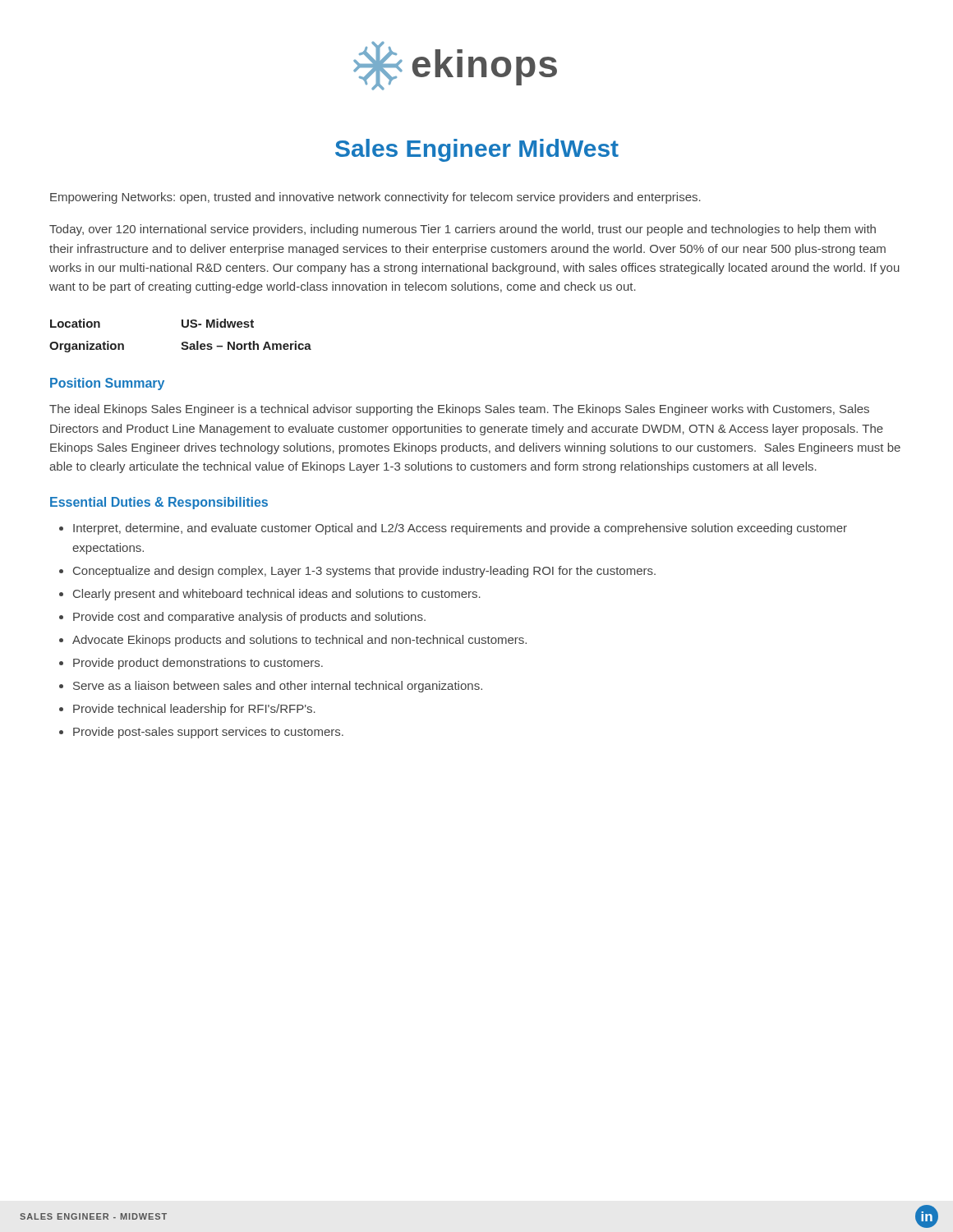Click on the text block containing "The ideal Ekinops Sales Engineer is a"

pyautogui.click(x=475, y=437)
